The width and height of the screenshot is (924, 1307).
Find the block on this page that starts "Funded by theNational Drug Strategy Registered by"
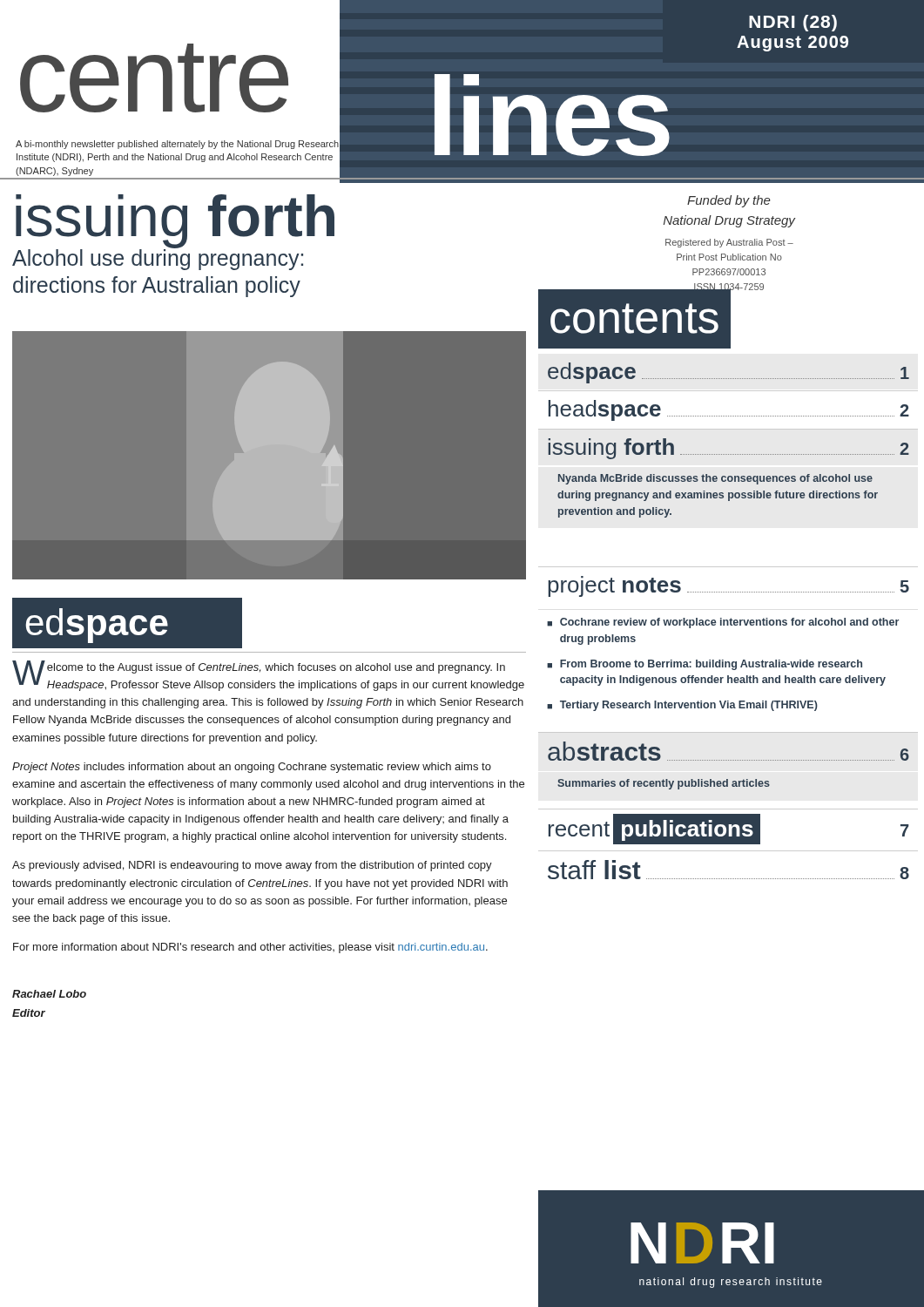click(729, 242)
